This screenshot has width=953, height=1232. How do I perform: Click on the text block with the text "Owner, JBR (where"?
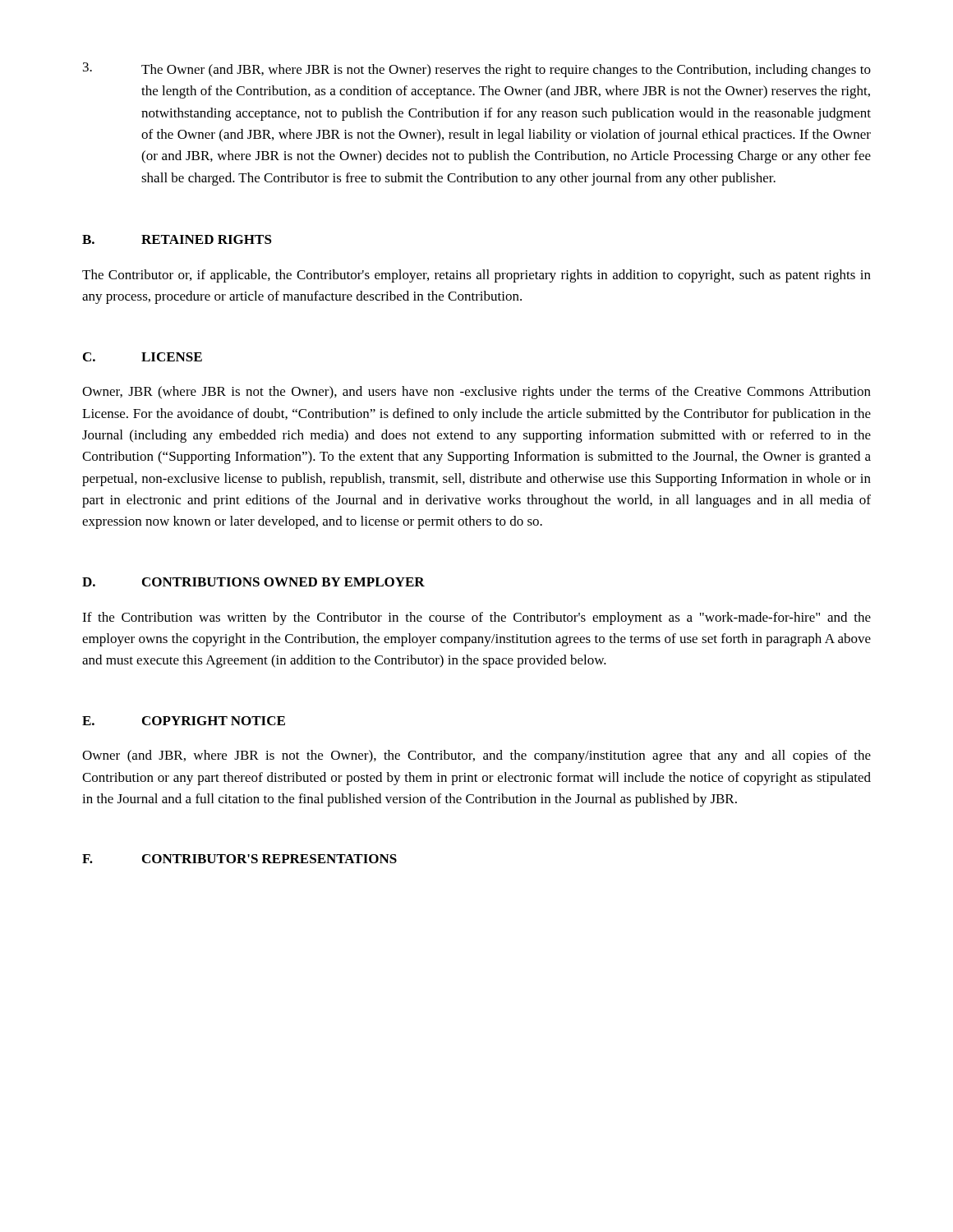476,457
